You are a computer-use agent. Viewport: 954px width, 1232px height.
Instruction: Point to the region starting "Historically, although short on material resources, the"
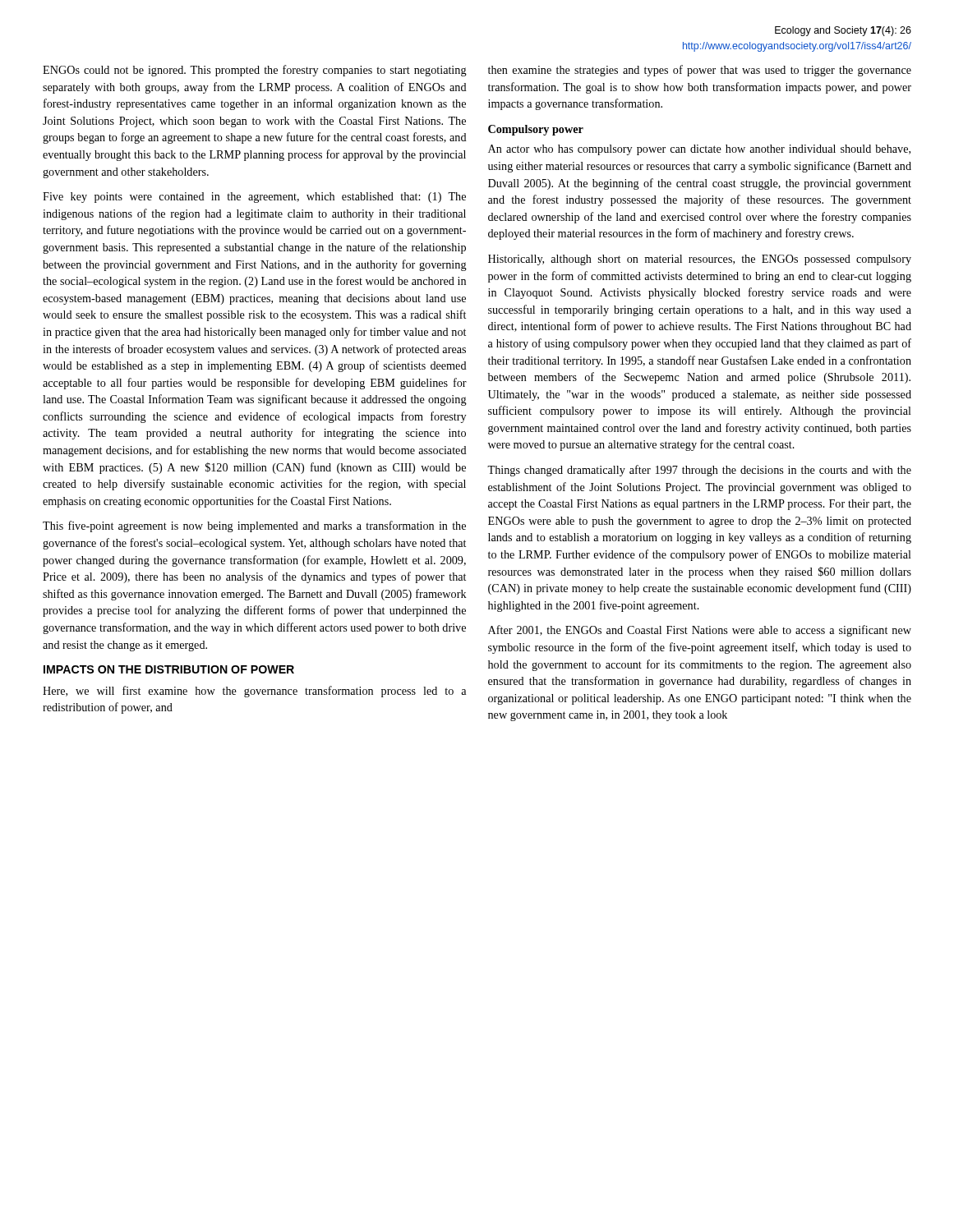[x=699, y=352]
